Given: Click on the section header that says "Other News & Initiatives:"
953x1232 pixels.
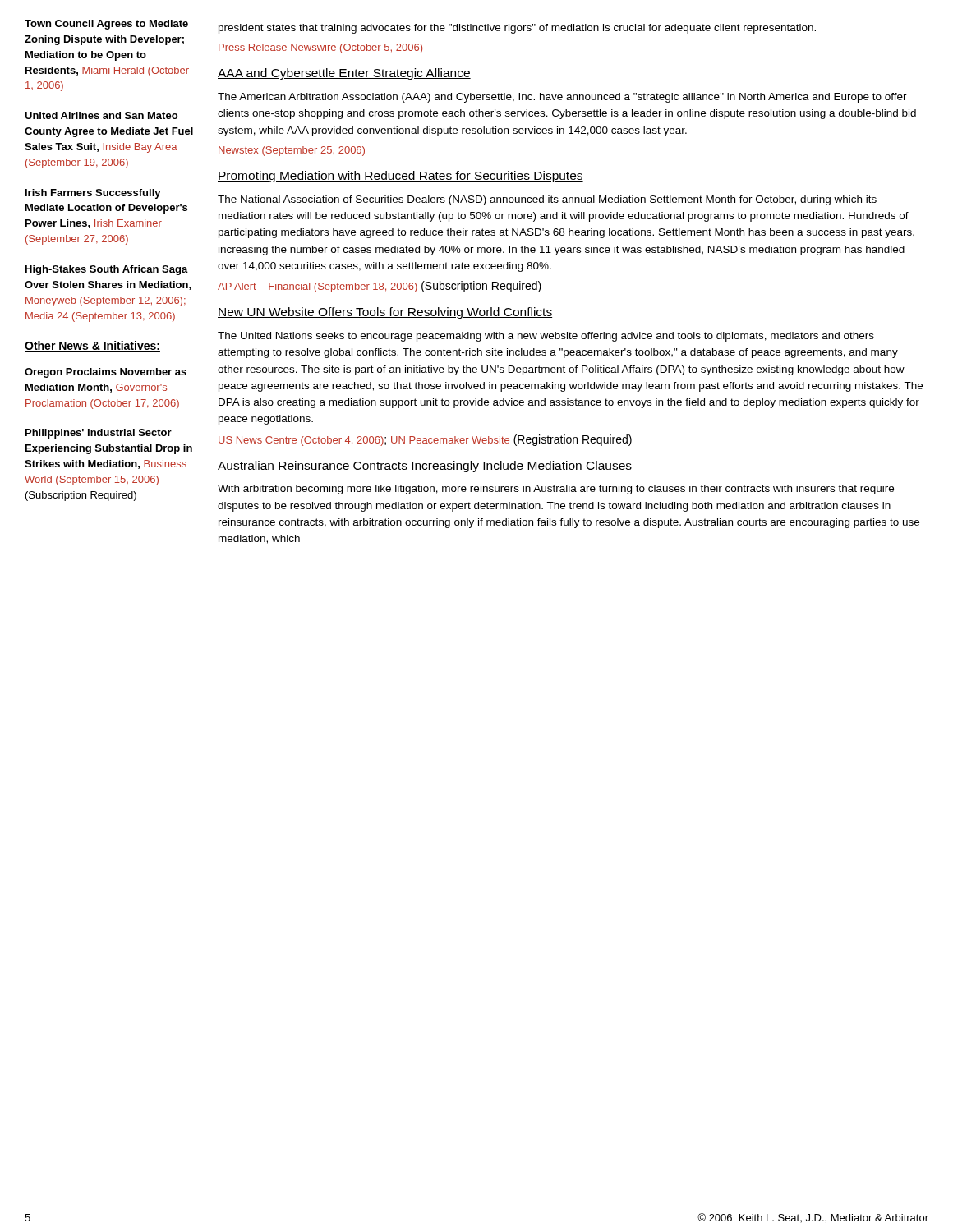Looking at the screenshot, I should (92, 346).
